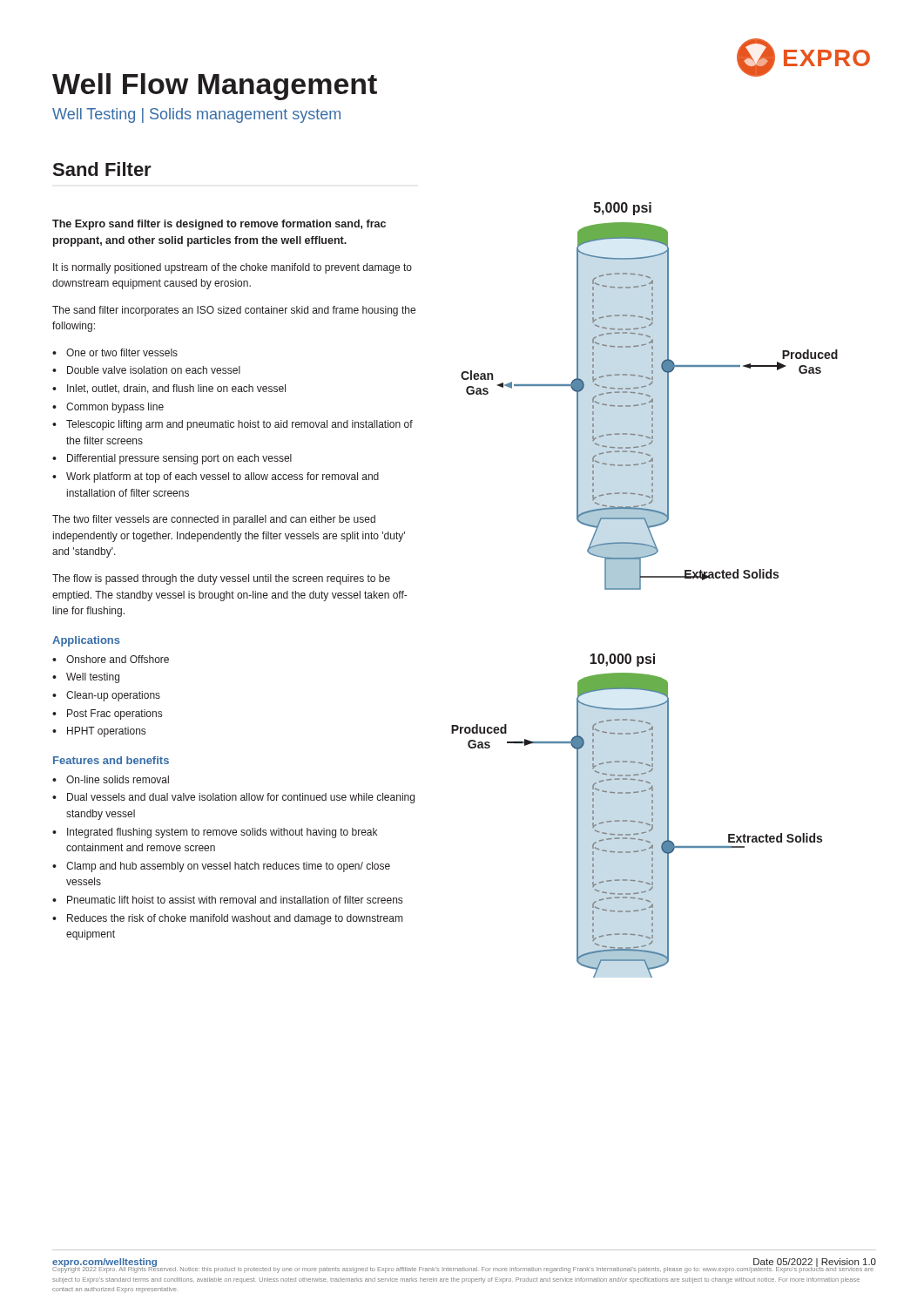Point to the block starting "The two filter vessels are connected"
The image size is (924, 1307).
[229, 536]
